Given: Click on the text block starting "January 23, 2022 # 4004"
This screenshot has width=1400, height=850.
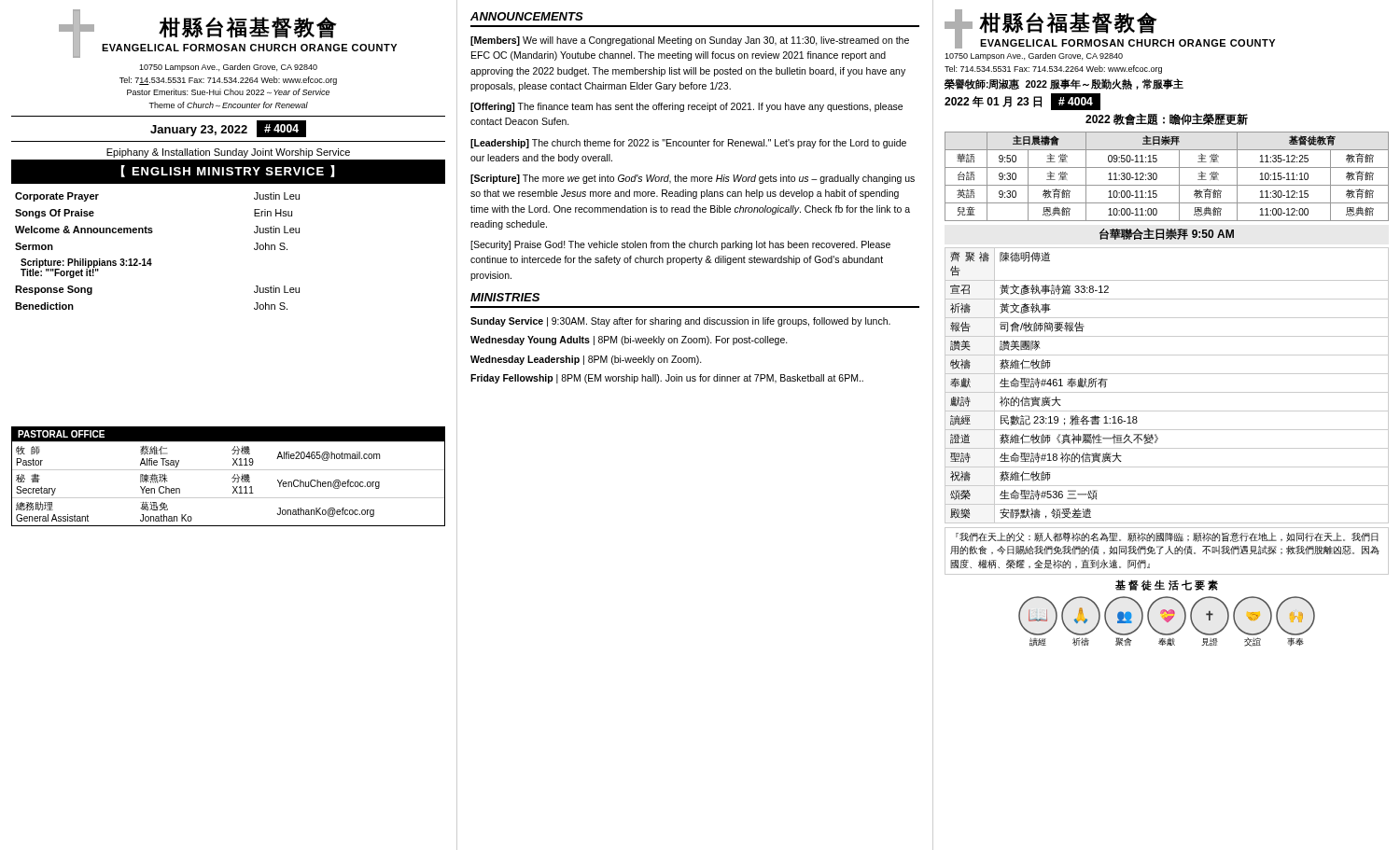Looking at the screenshot, I should click(x=228, y=129).
